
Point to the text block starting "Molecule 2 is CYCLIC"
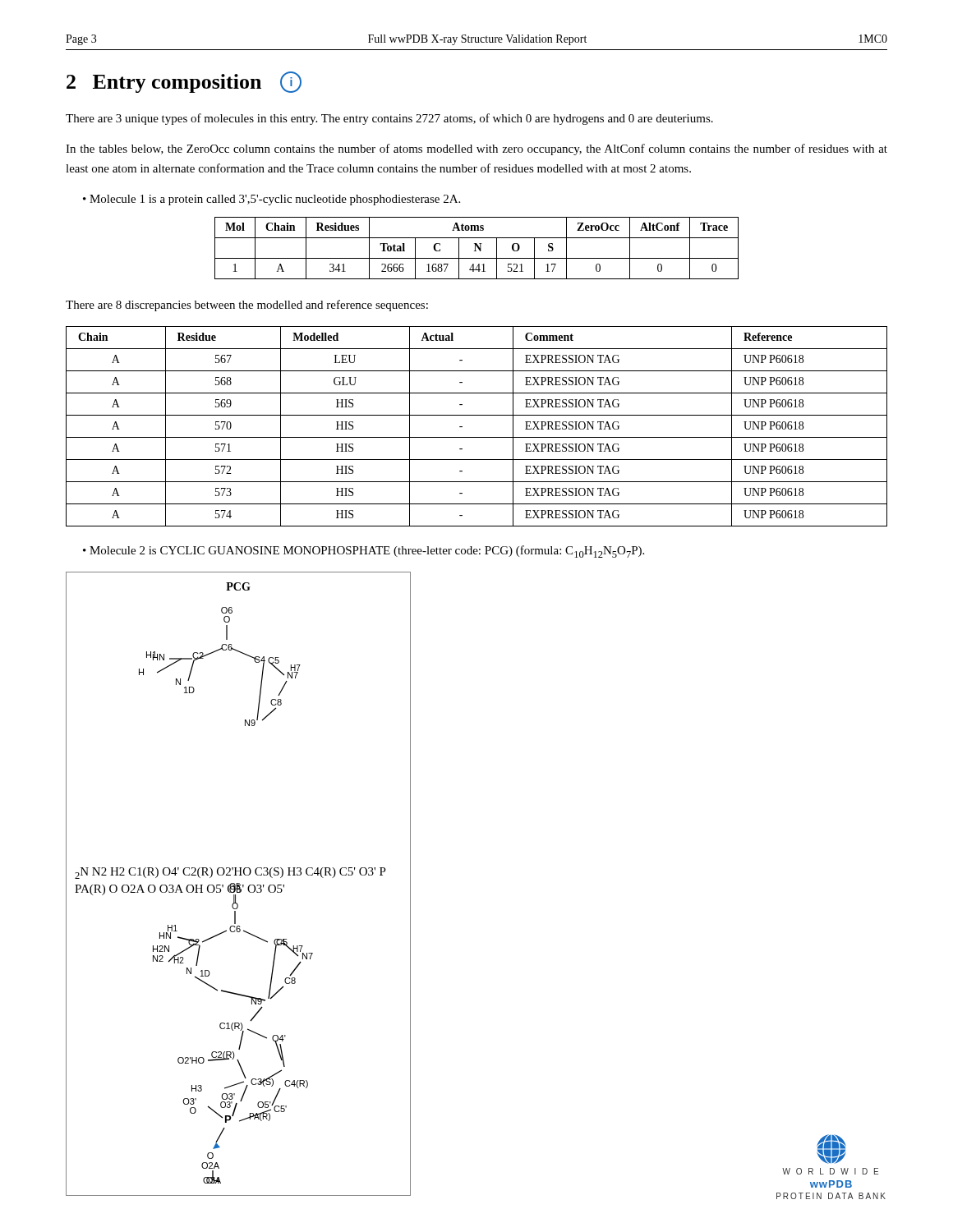(476, 552)
